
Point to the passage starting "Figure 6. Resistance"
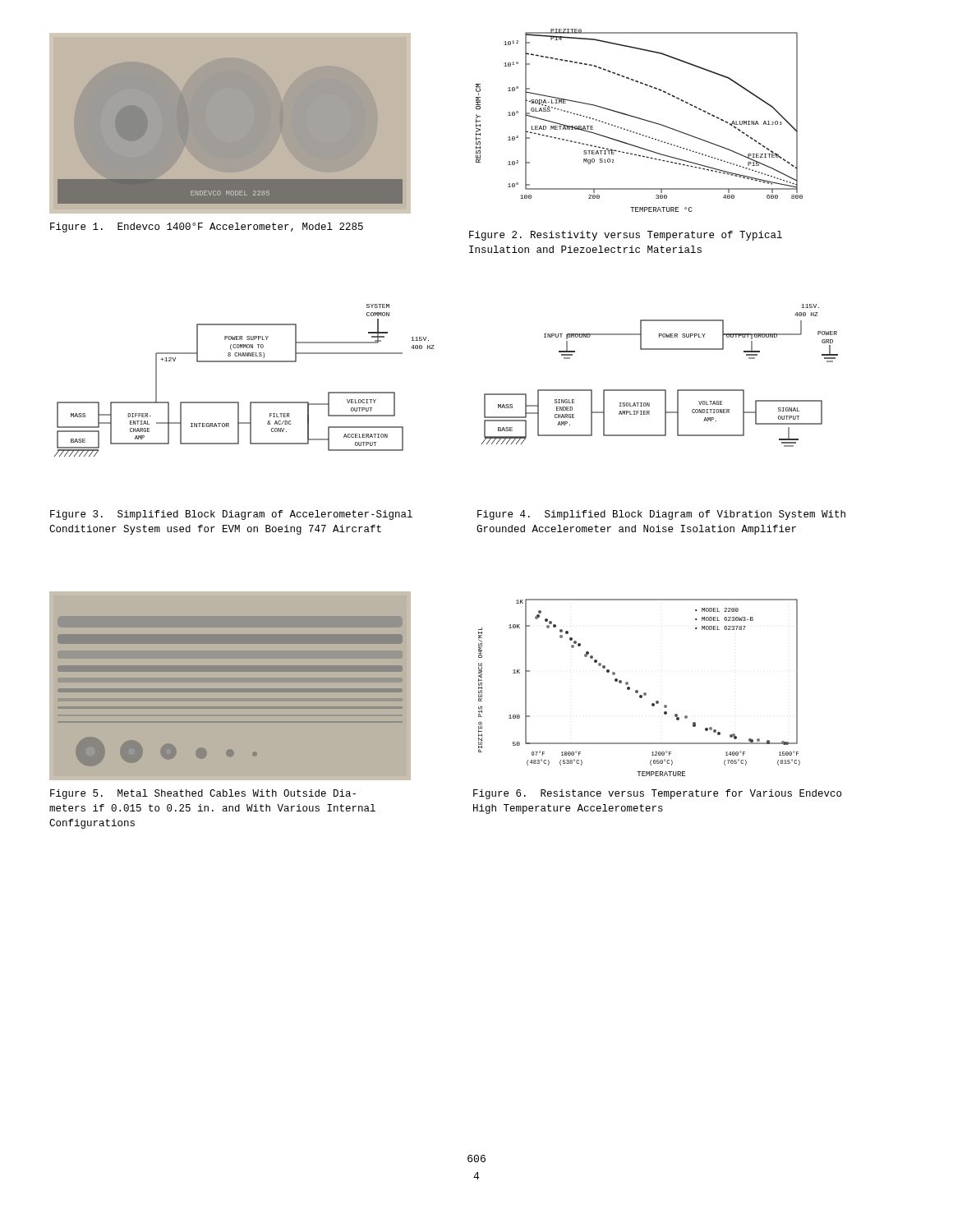click(657, 802)
